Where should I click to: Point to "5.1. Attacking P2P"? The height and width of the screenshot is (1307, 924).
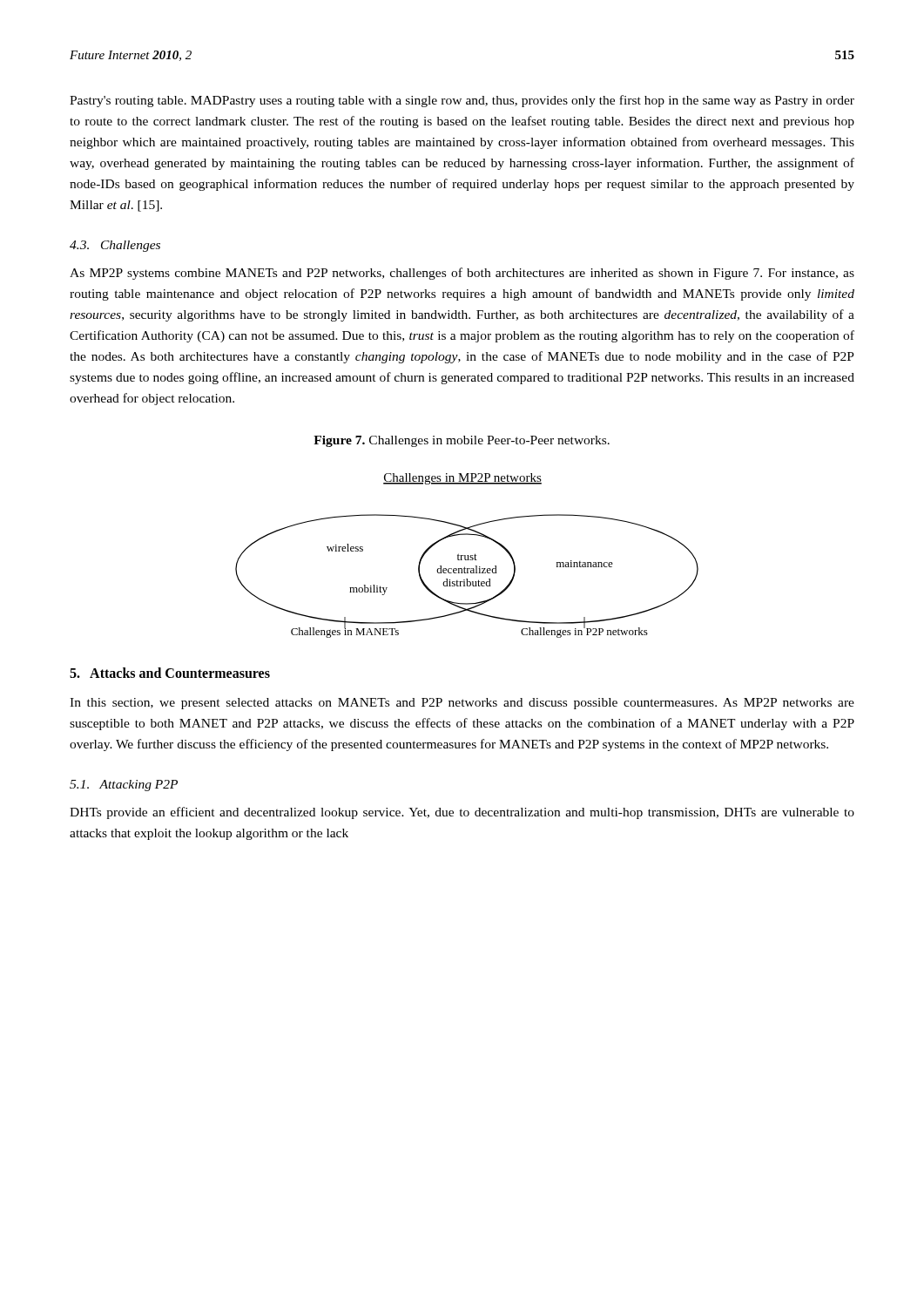click(124, 784)
